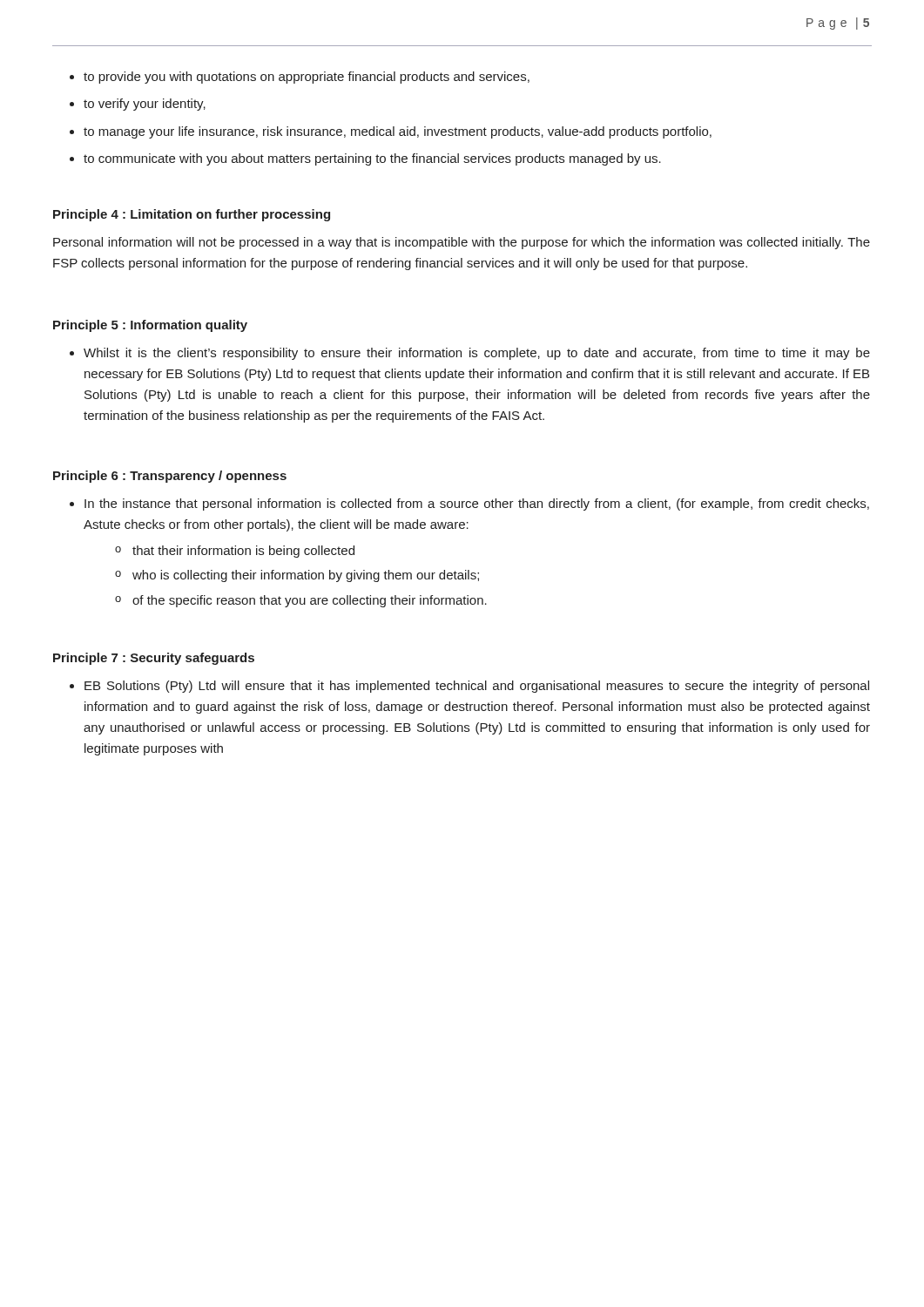Viewport: 924px width, 1307px height.
Task: Locate the text block starting "Principle 5 :"
Action: click(x=150, y=325)
